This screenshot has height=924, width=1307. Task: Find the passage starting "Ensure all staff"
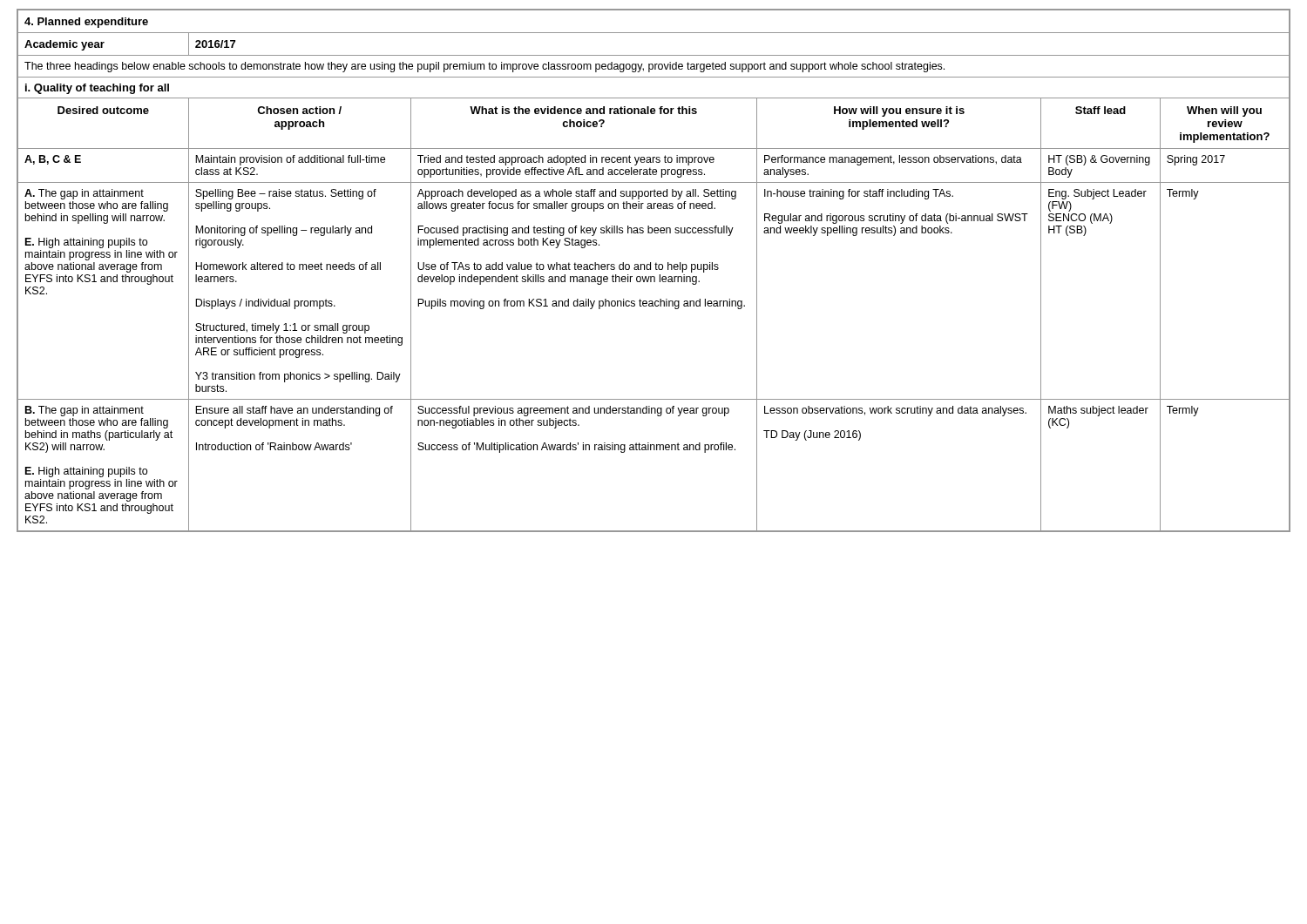tap(294, 428)
